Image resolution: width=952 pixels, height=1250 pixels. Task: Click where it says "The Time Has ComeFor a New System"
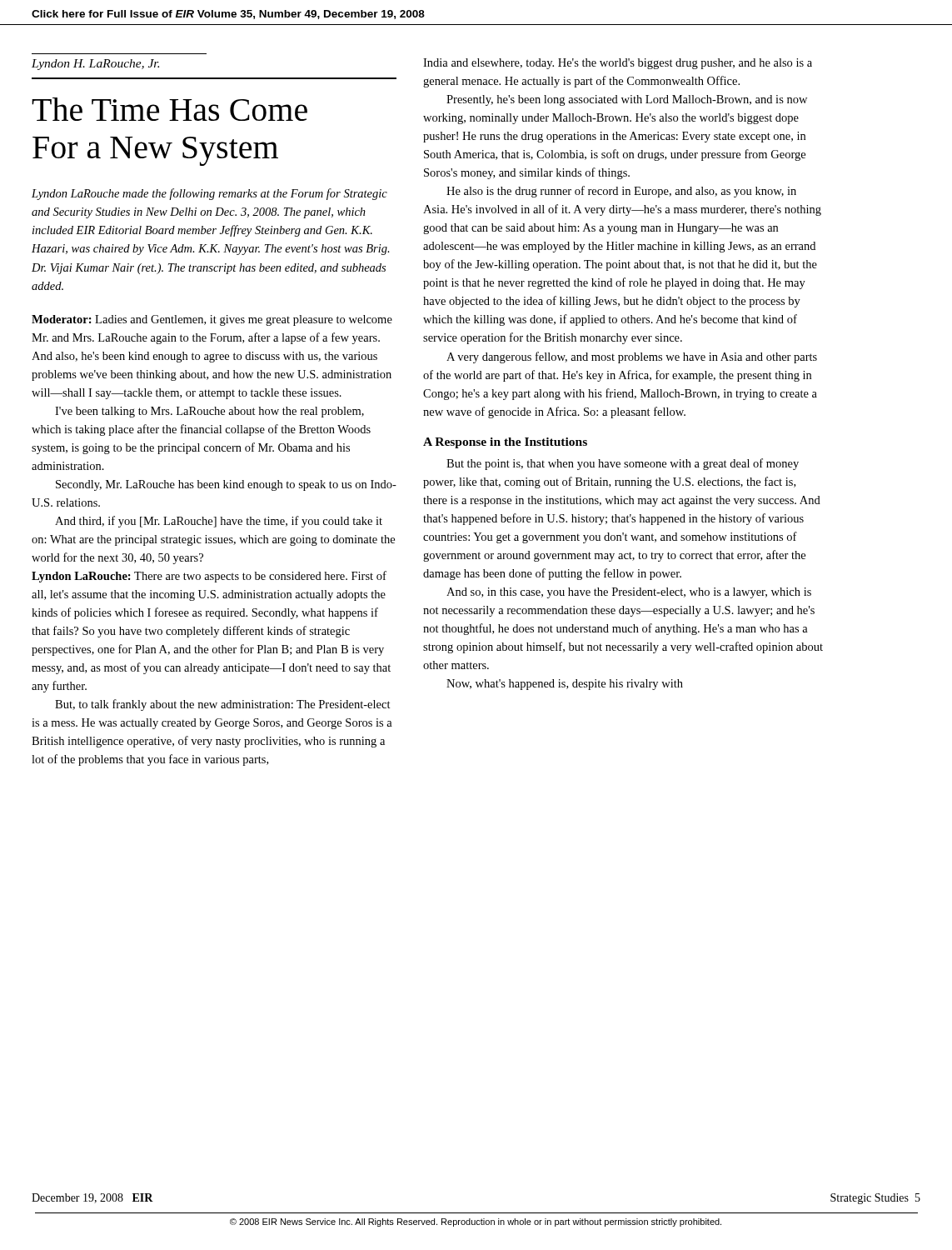point(170,128)
